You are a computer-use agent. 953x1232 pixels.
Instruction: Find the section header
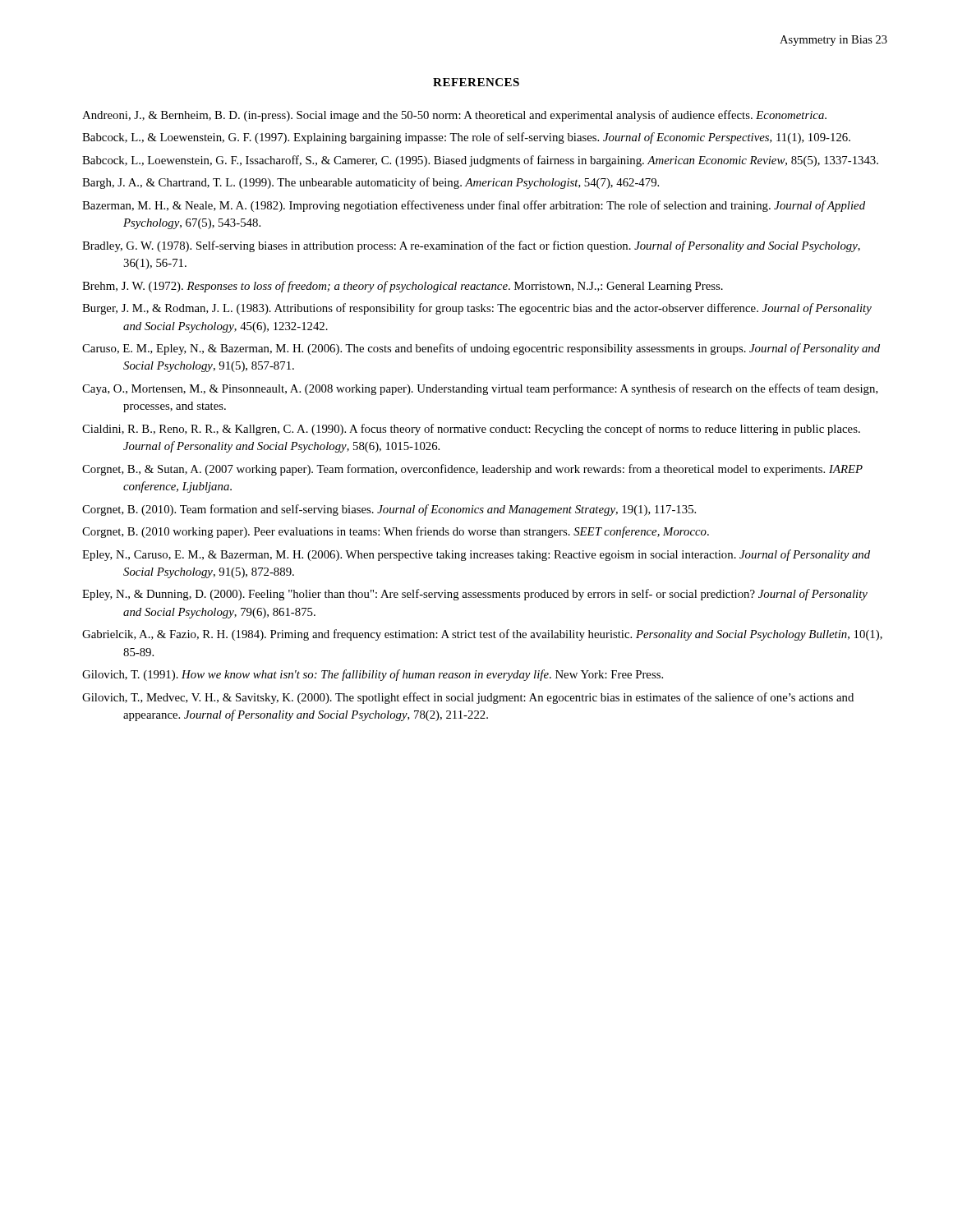476,82
